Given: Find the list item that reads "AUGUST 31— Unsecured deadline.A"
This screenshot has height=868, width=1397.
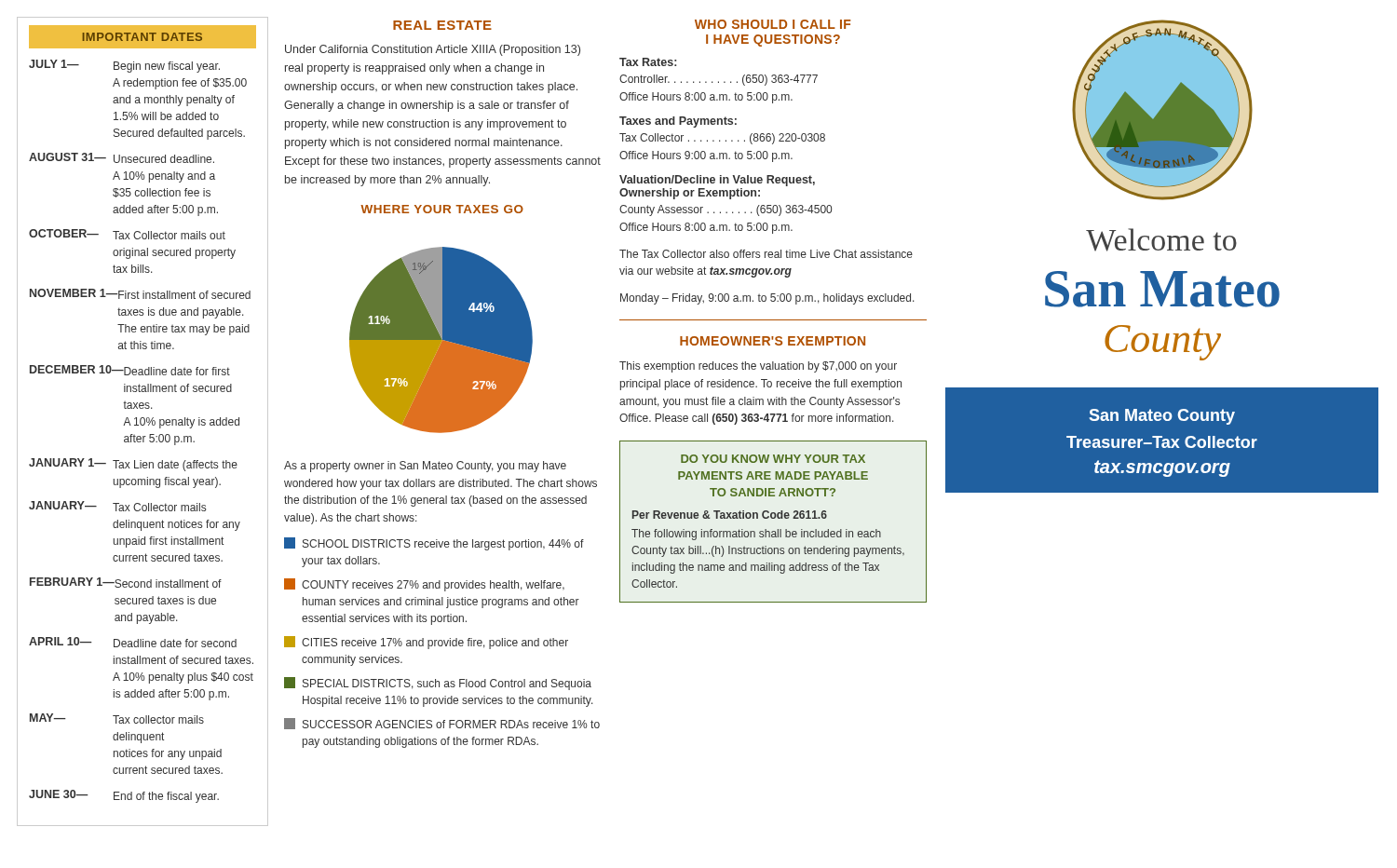Looking at the screenshot, I should (124, 184).
